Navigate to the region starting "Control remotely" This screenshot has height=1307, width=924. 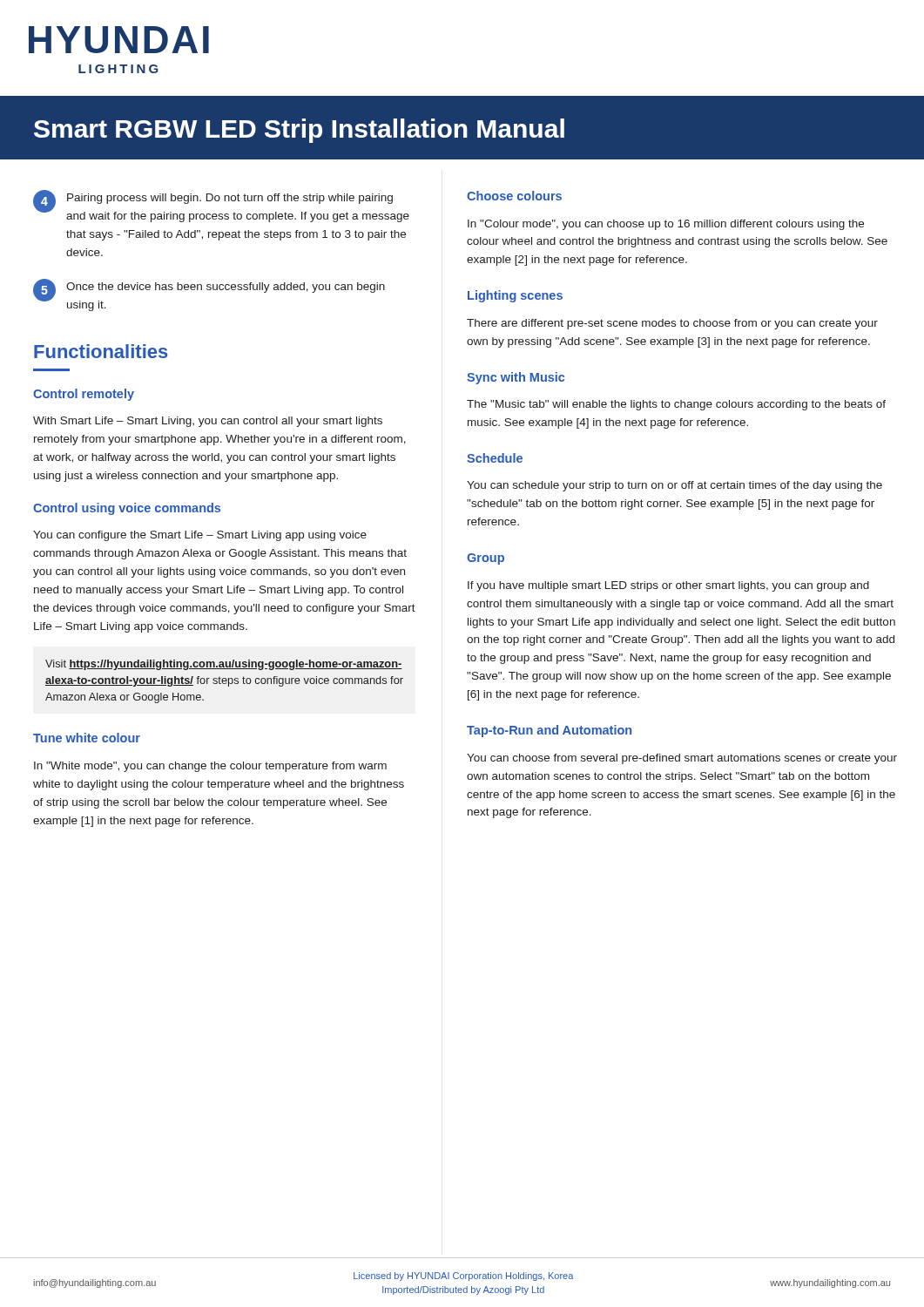(x=84, y=395)
